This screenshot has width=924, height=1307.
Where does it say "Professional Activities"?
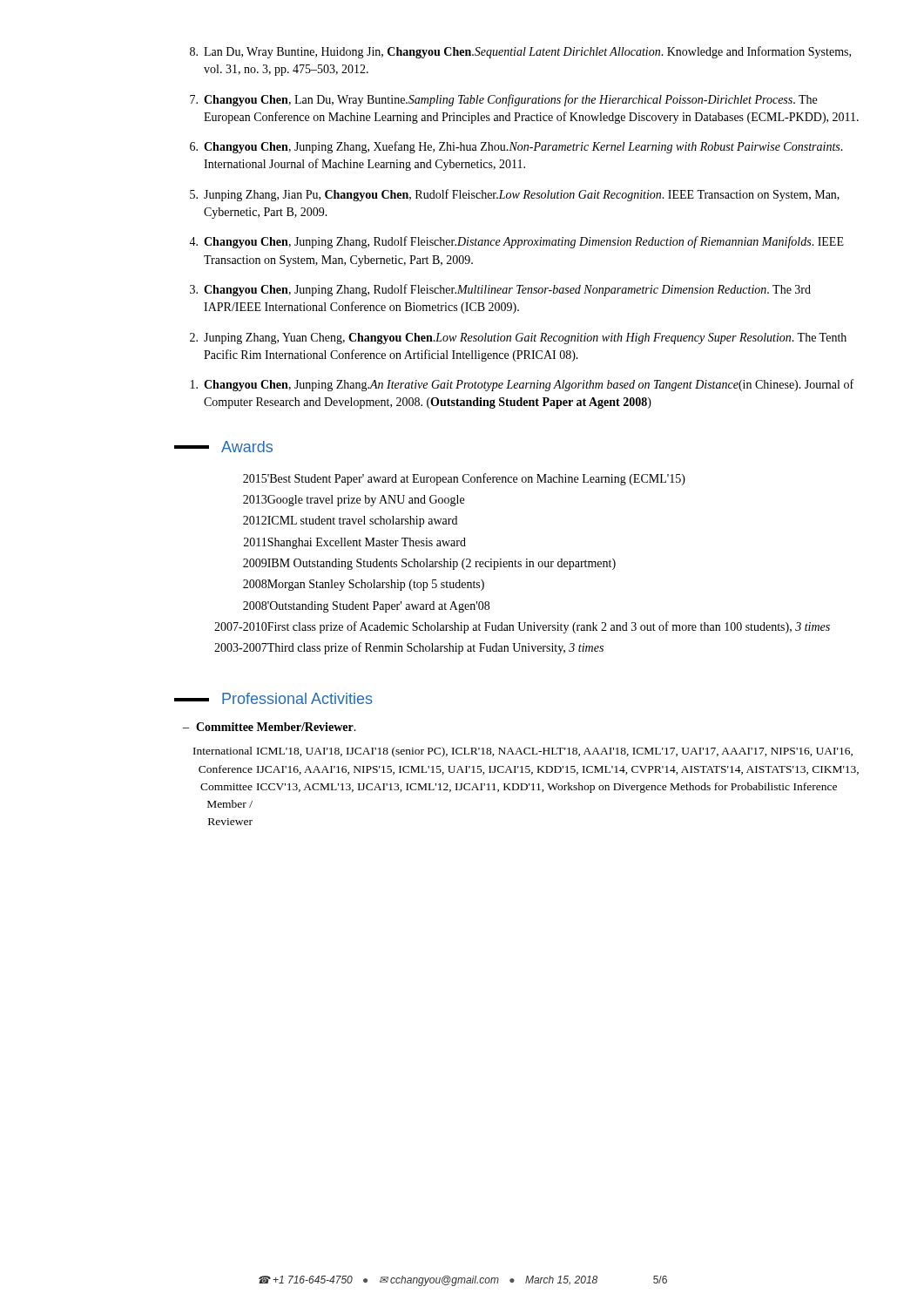point(274,700)
